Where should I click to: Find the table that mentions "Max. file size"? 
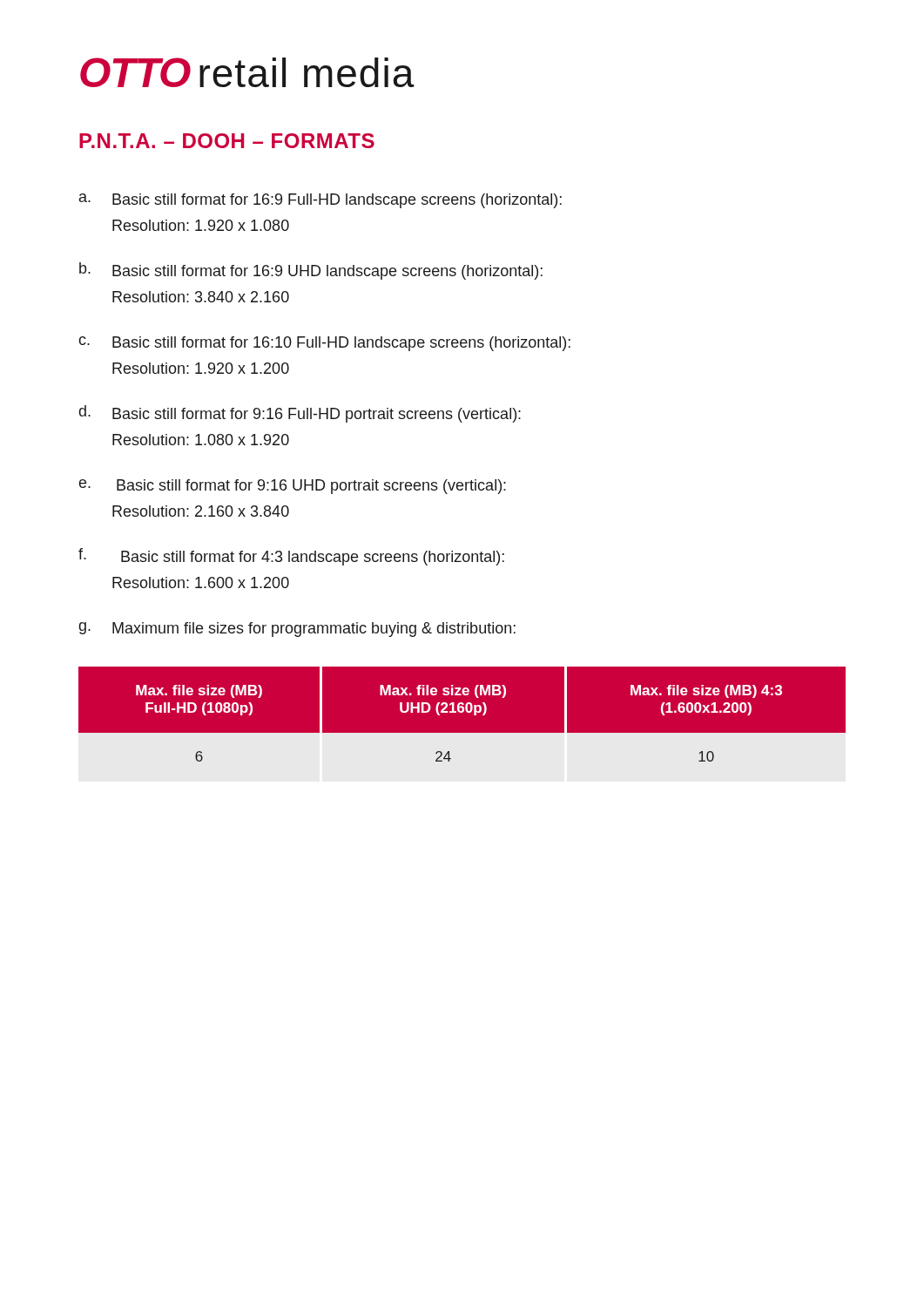tap(462, 724)
